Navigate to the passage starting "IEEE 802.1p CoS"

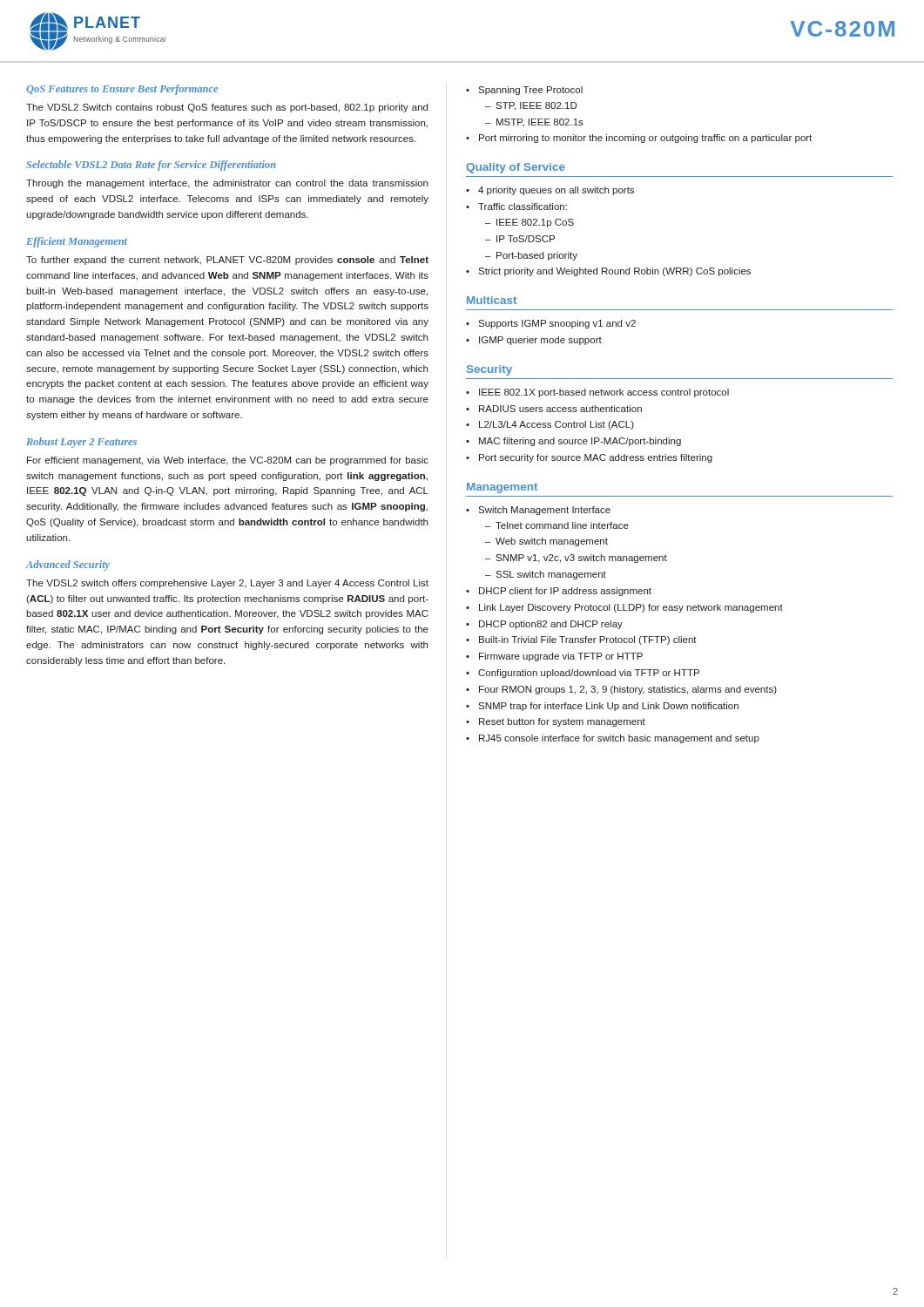pyautogui.click(x=535, y=222)
